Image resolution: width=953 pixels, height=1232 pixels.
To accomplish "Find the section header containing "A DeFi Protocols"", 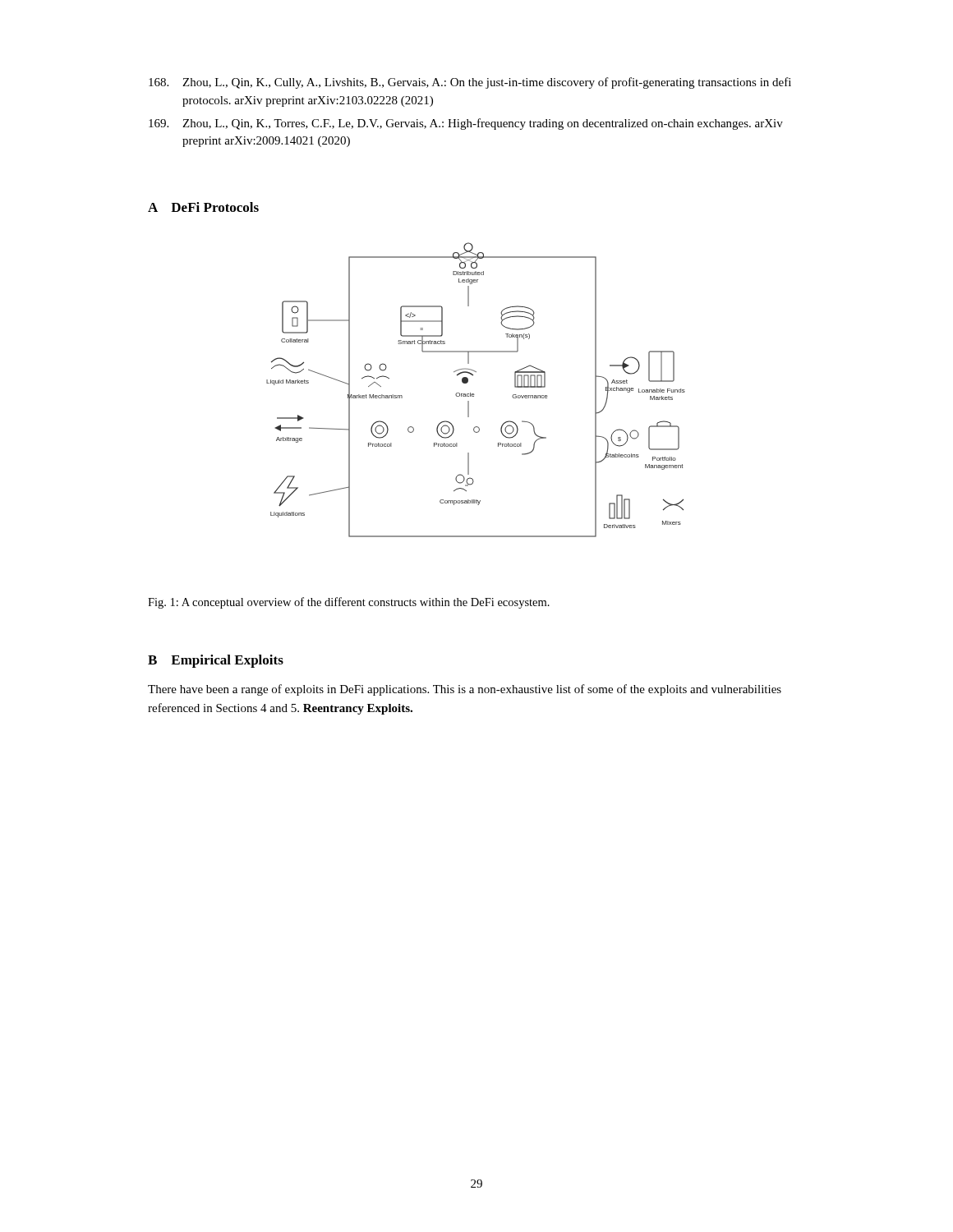I will [x=203, y=207].
